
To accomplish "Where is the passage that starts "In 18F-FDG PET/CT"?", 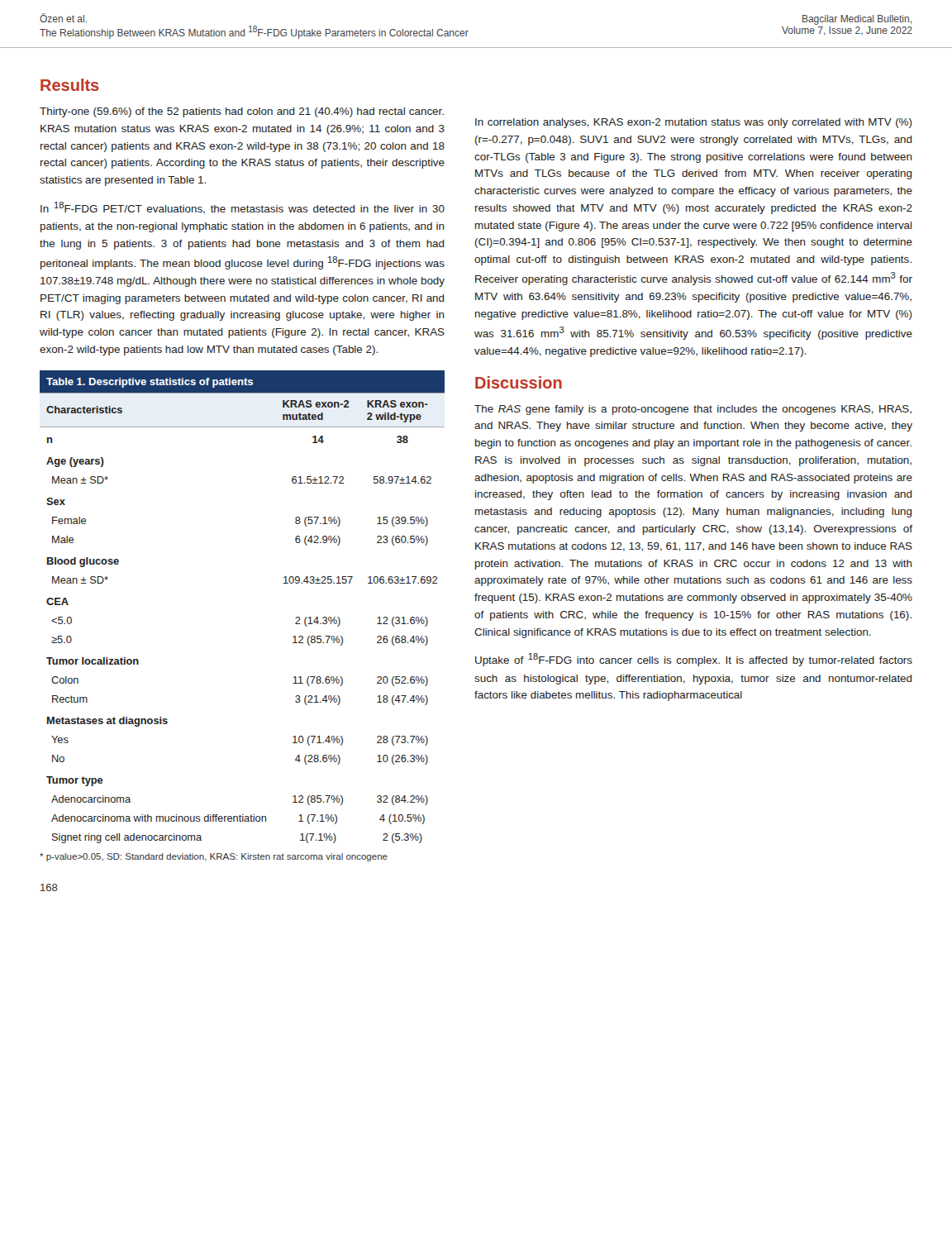I will 242,278.
